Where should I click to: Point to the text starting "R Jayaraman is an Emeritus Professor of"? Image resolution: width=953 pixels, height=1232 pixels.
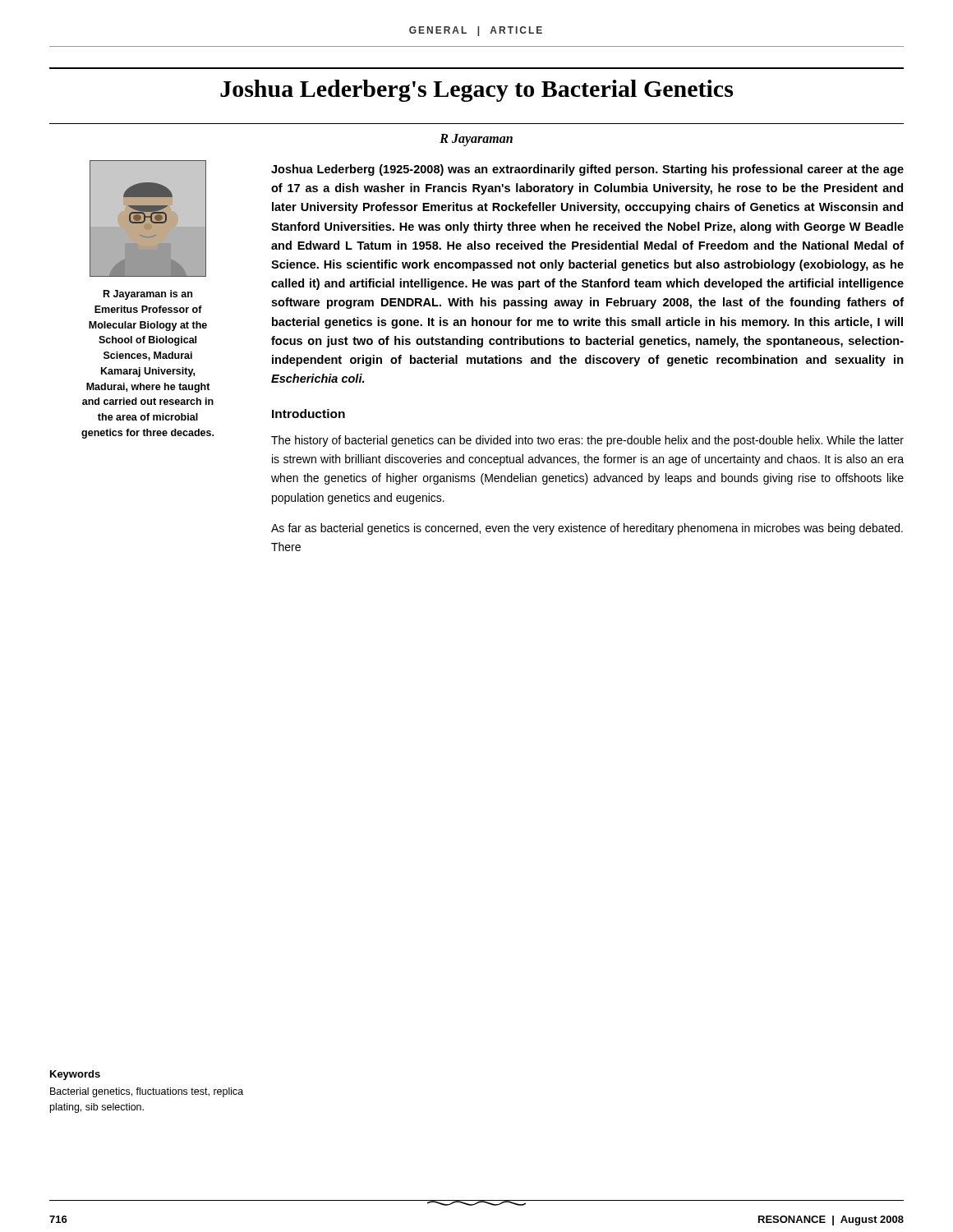pos(148,363)
